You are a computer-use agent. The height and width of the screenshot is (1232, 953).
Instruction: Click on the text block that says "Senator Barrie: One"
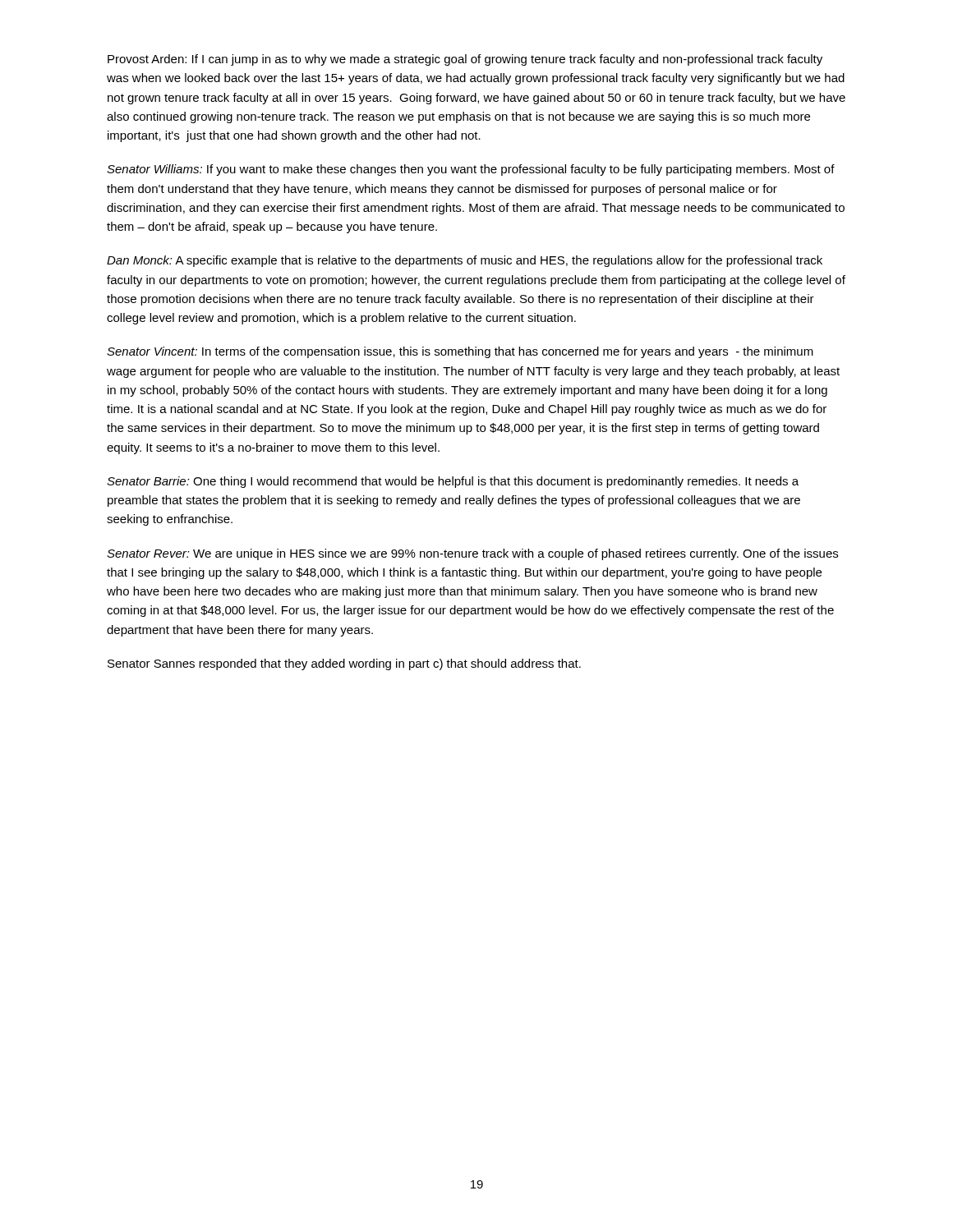[454, 500]
